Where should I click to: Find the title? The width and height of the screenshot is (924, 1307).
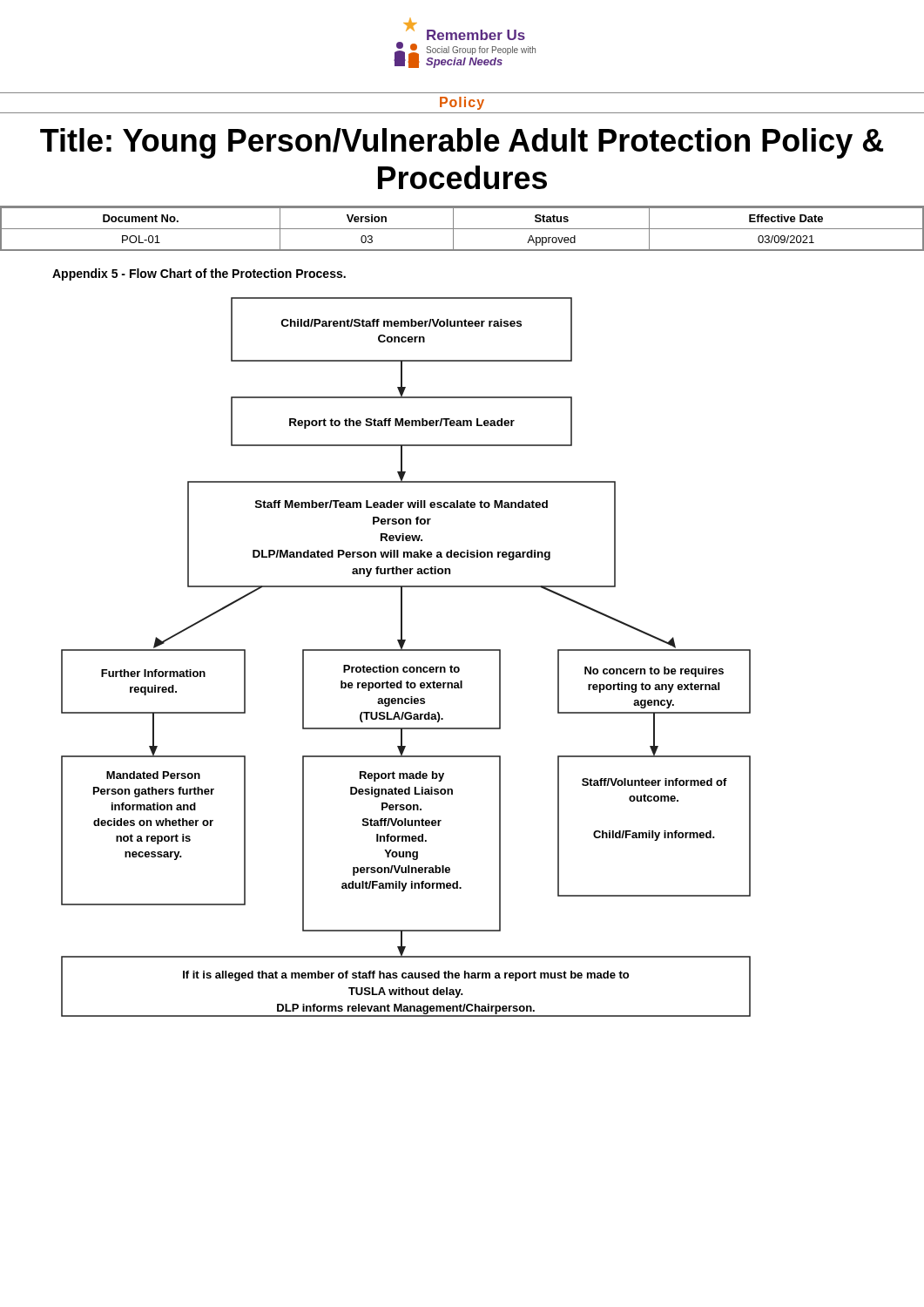tap(462, 160)
